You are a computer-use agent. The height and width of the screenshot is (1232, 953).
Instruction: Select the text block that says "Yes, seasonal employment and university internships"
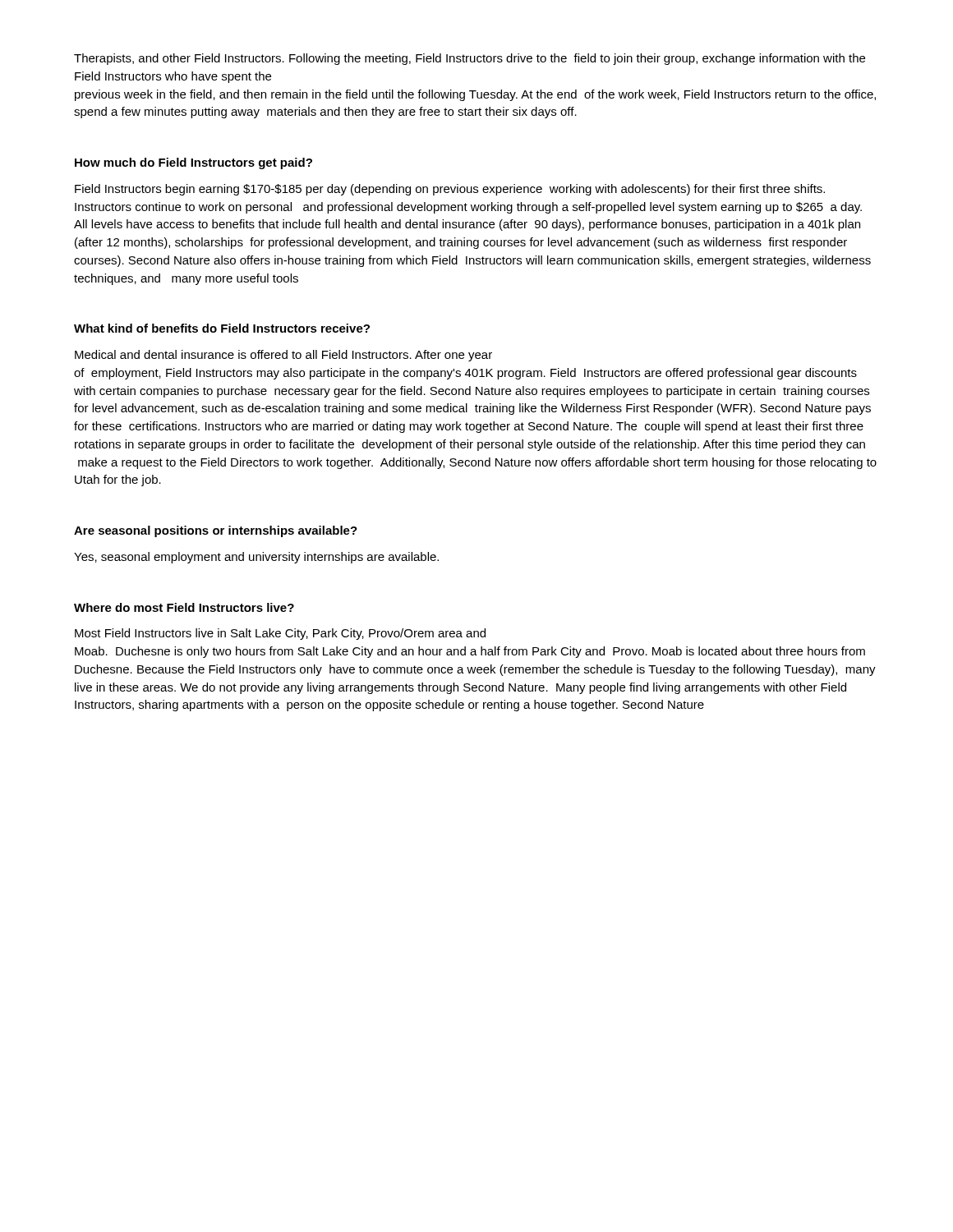(257, 556)
